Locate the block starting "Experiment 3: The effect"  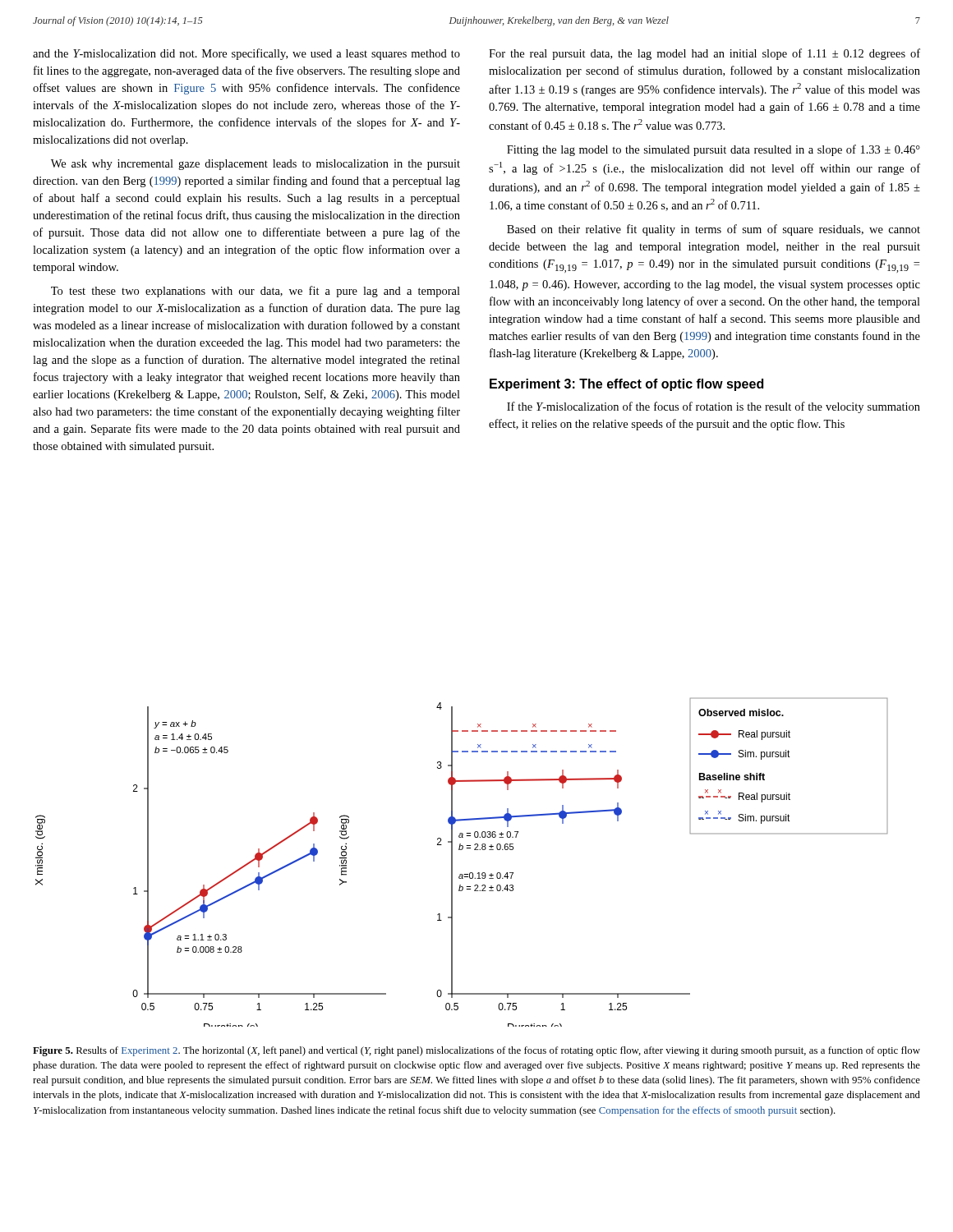627,384
